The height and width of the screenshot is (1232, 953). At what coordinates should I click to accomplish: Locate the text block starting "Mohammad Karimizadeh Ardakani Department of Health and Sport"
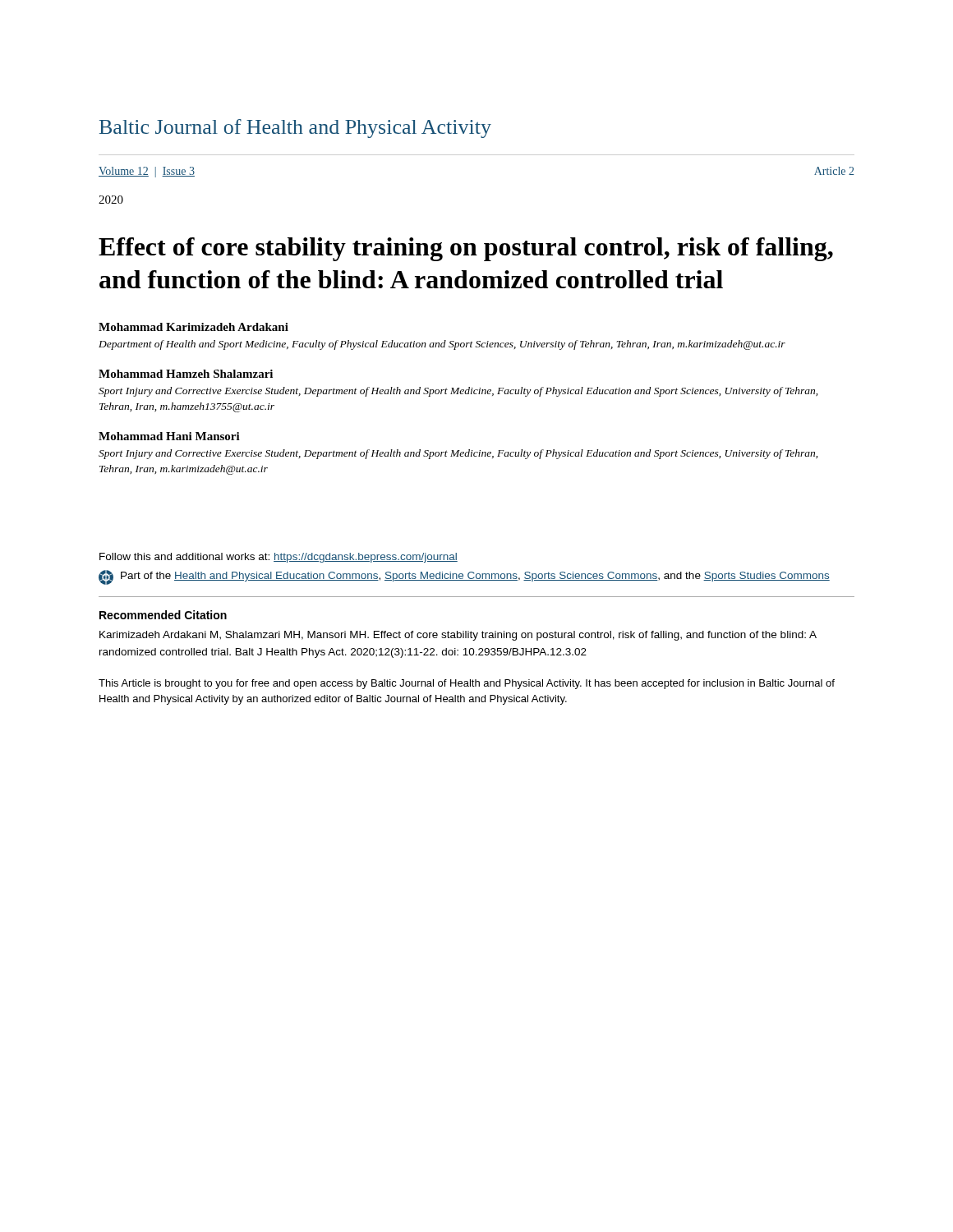click(x=476, y=336)
